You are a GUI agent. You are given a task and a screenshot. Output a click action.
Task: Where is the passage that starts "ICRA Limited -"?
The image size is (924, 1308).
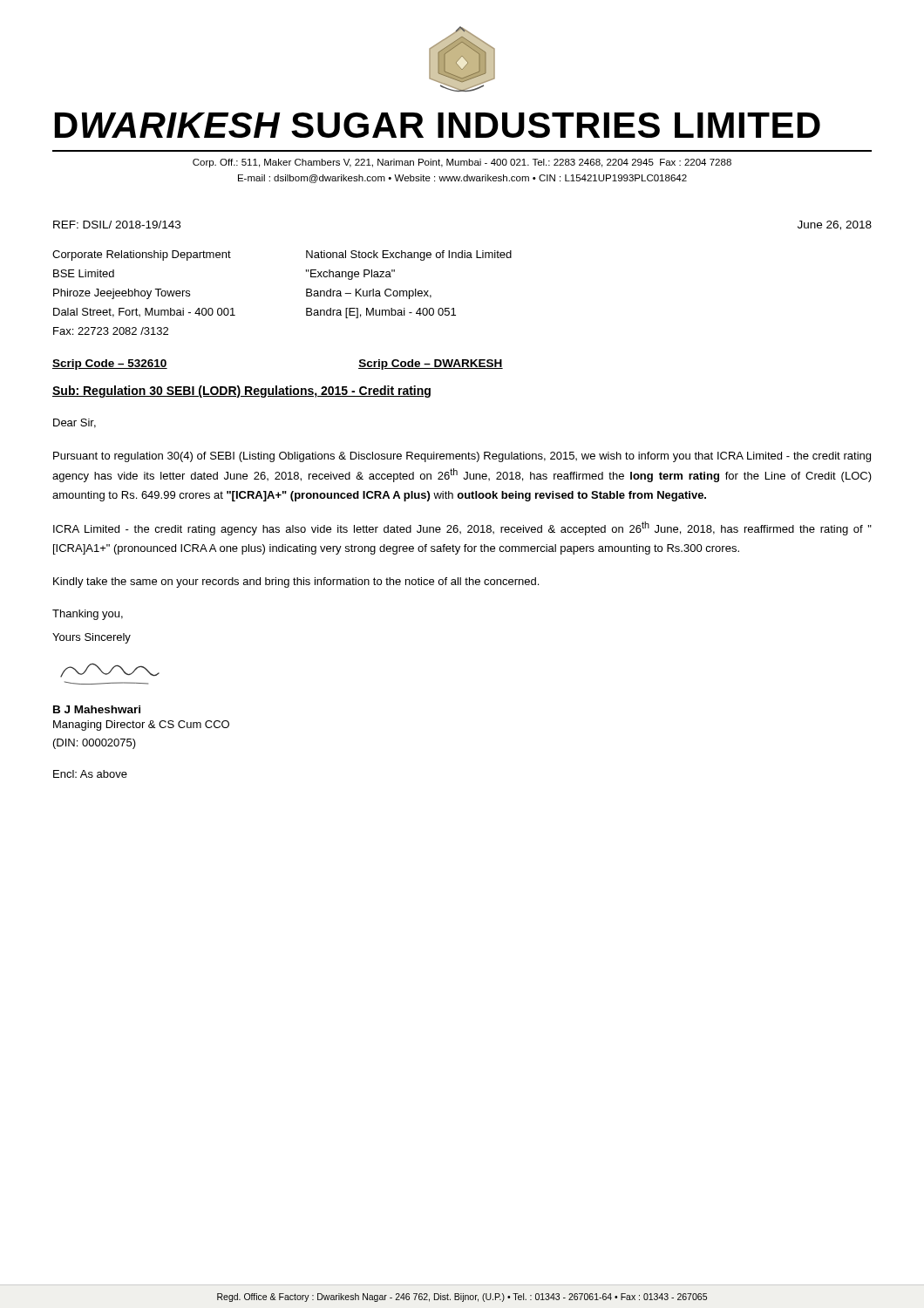tap(462, 537)
